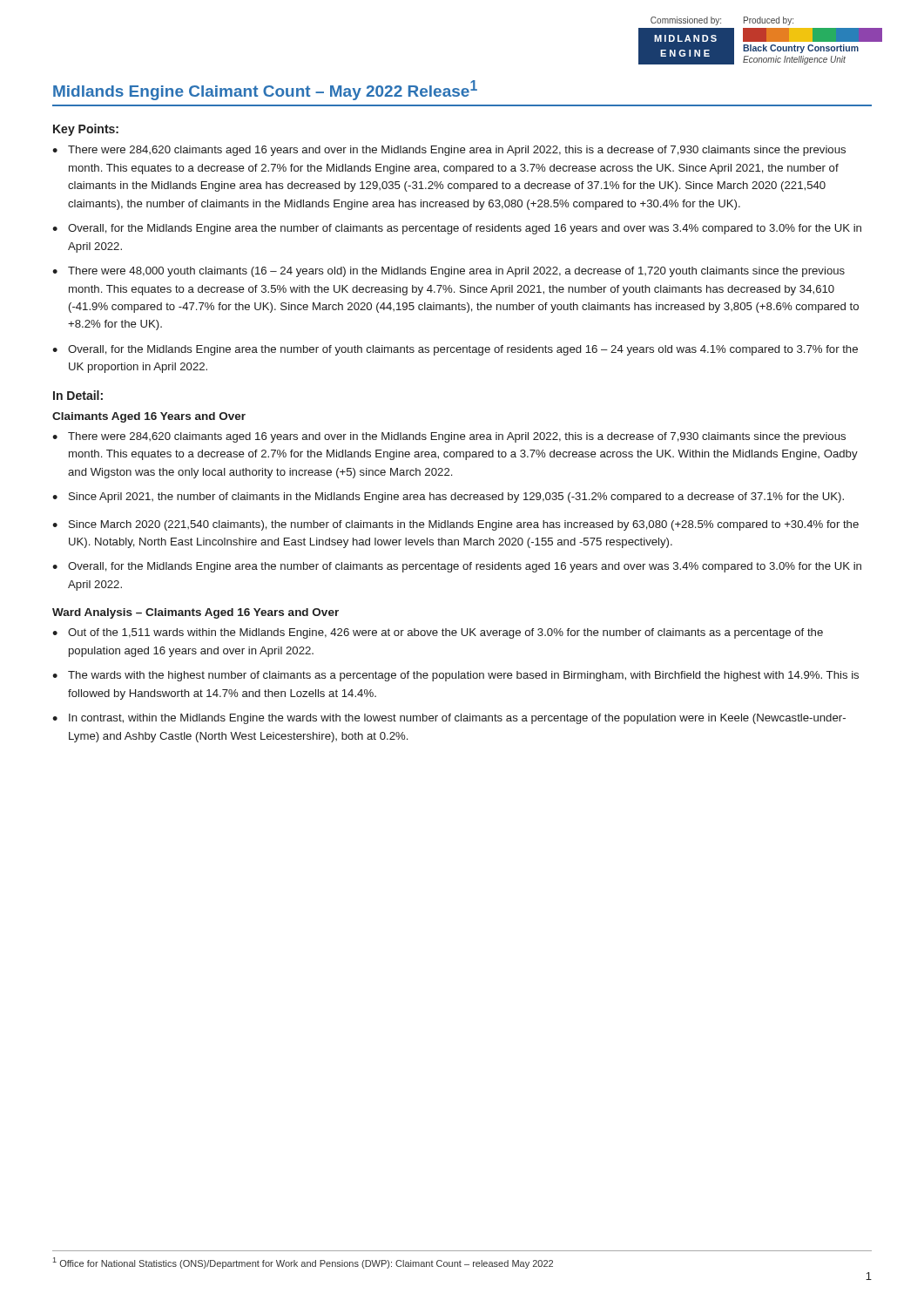
Task: Locate the passage starting "• The wards with the highest number of"
Action: point(462,685)
